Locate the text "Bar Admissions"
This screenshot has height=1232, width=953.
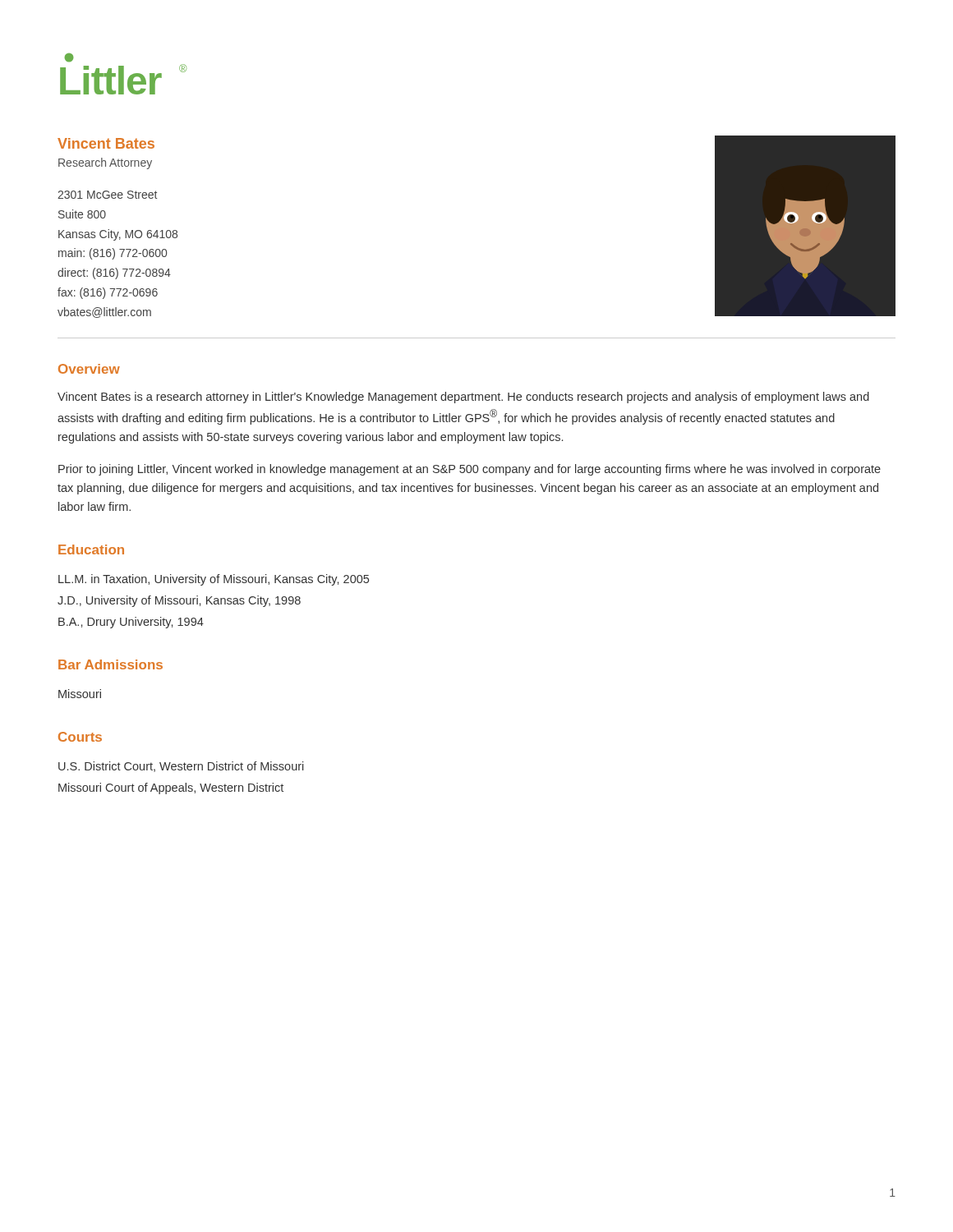tap(110, 665)
